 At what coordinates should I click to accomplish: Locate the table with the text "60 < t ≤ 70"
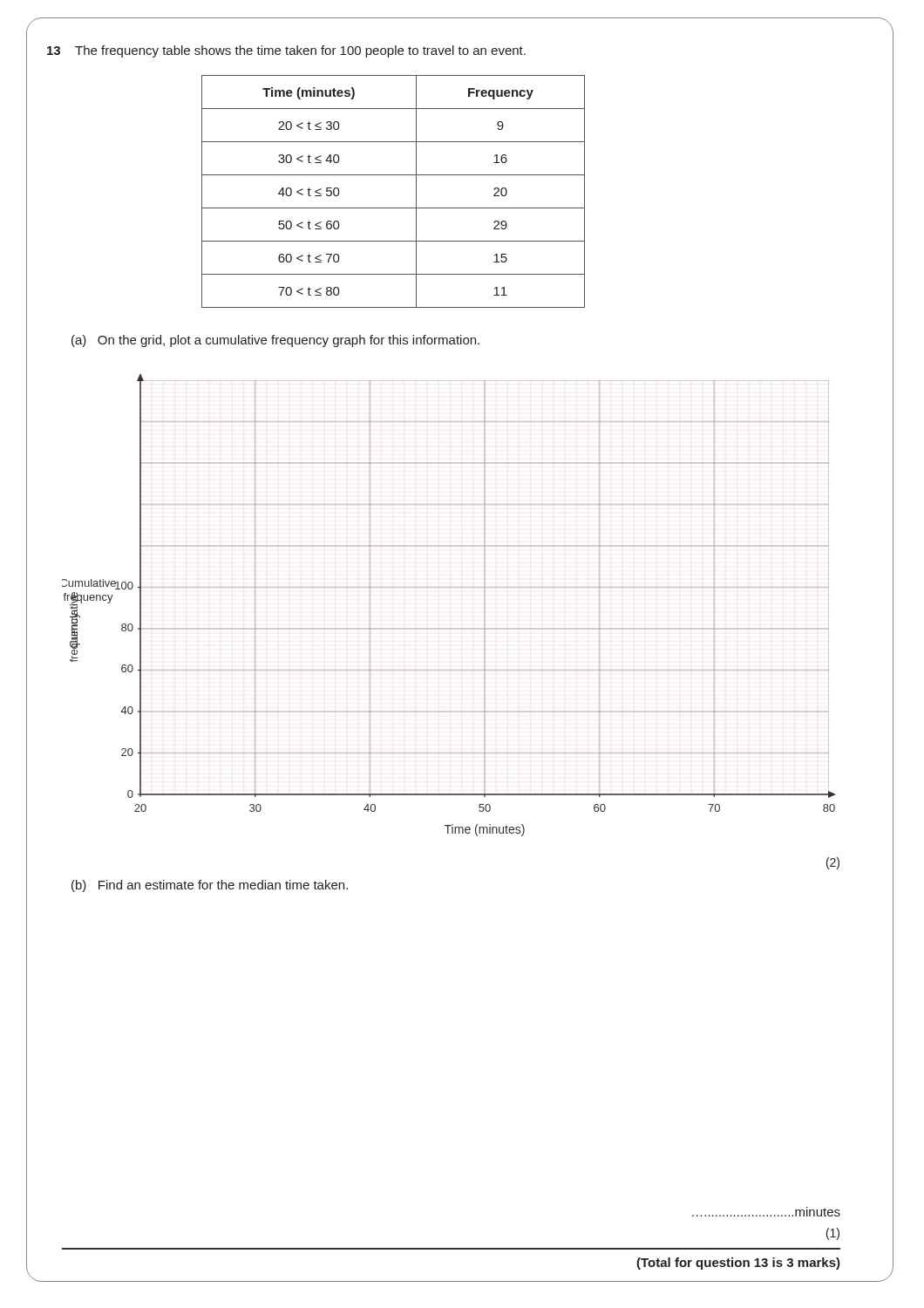pos(393,191)
